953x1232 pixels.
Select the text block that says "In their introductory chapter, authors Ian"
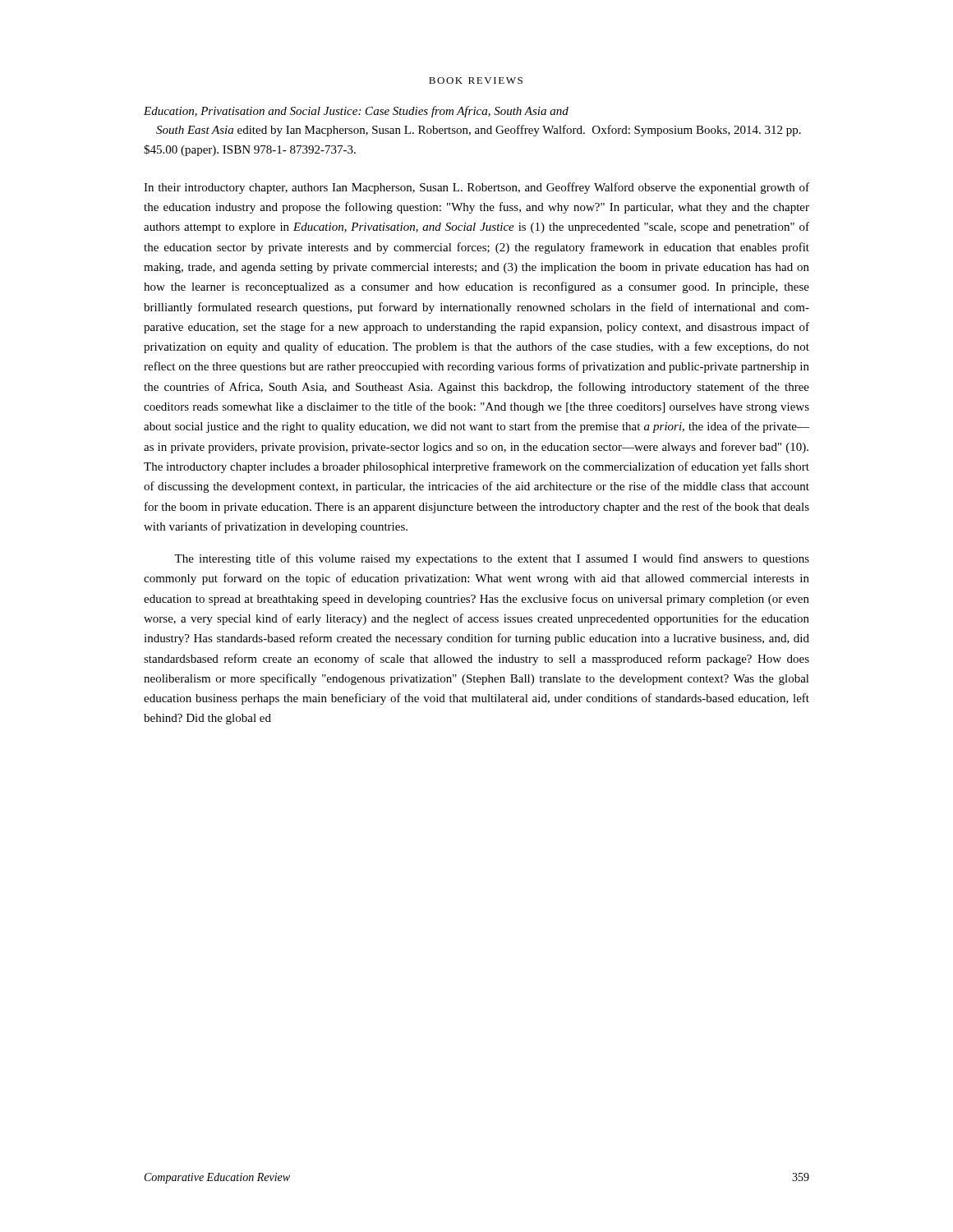[x=476, y=357]
